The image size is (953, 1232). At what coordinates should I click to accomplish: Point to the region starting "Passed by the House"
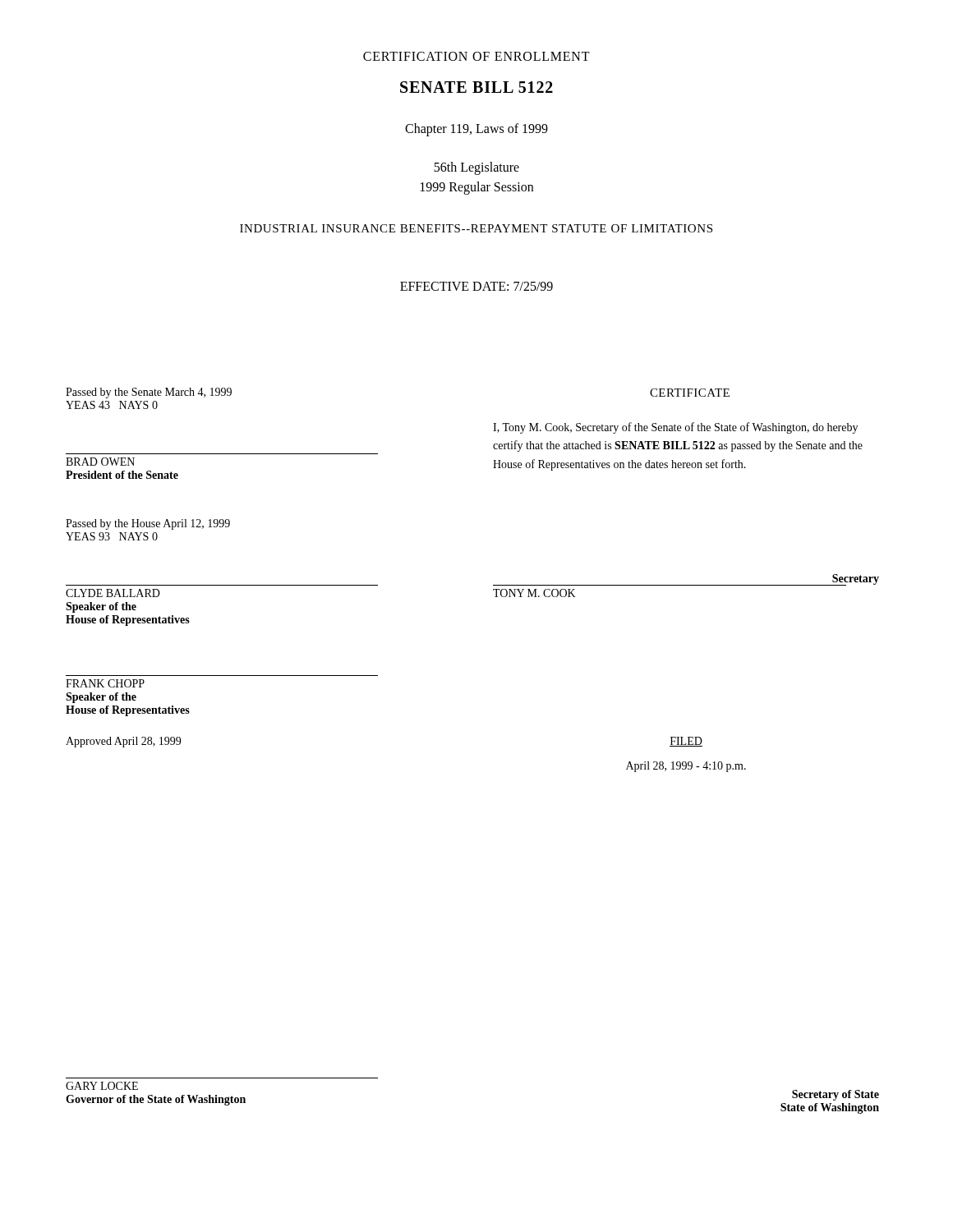[148, 530]
